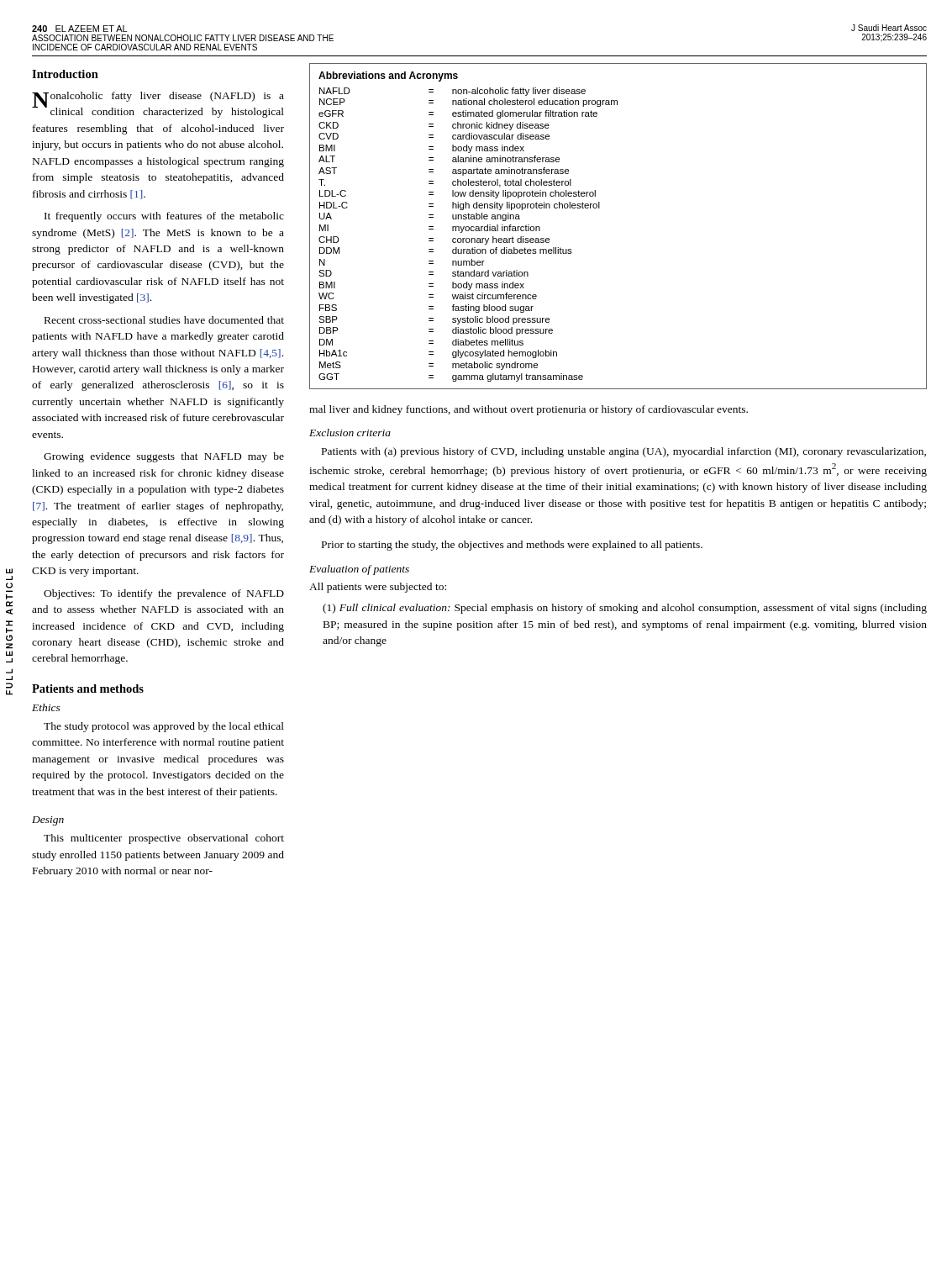Navigate to the region starting "Nonalcoholic fatty liver disease (NAFLD) is a"
This screenshot has height=1261, width=952.
[x=158, y=144]
